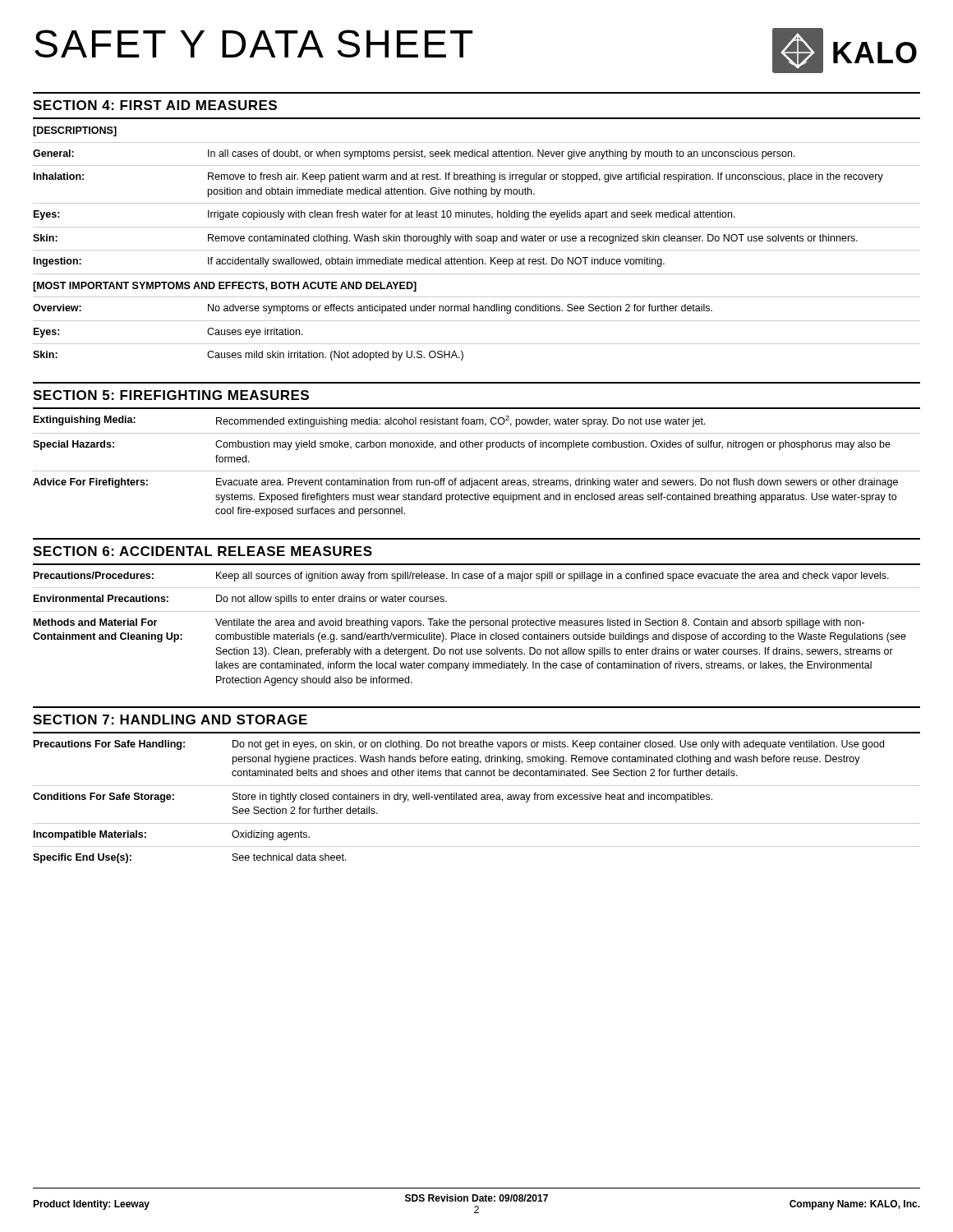The height and width of the screenshot is (1232, 953).
Task: Where does it say "Section 4: First Aid Measures"?
Action: pos(476,106)
